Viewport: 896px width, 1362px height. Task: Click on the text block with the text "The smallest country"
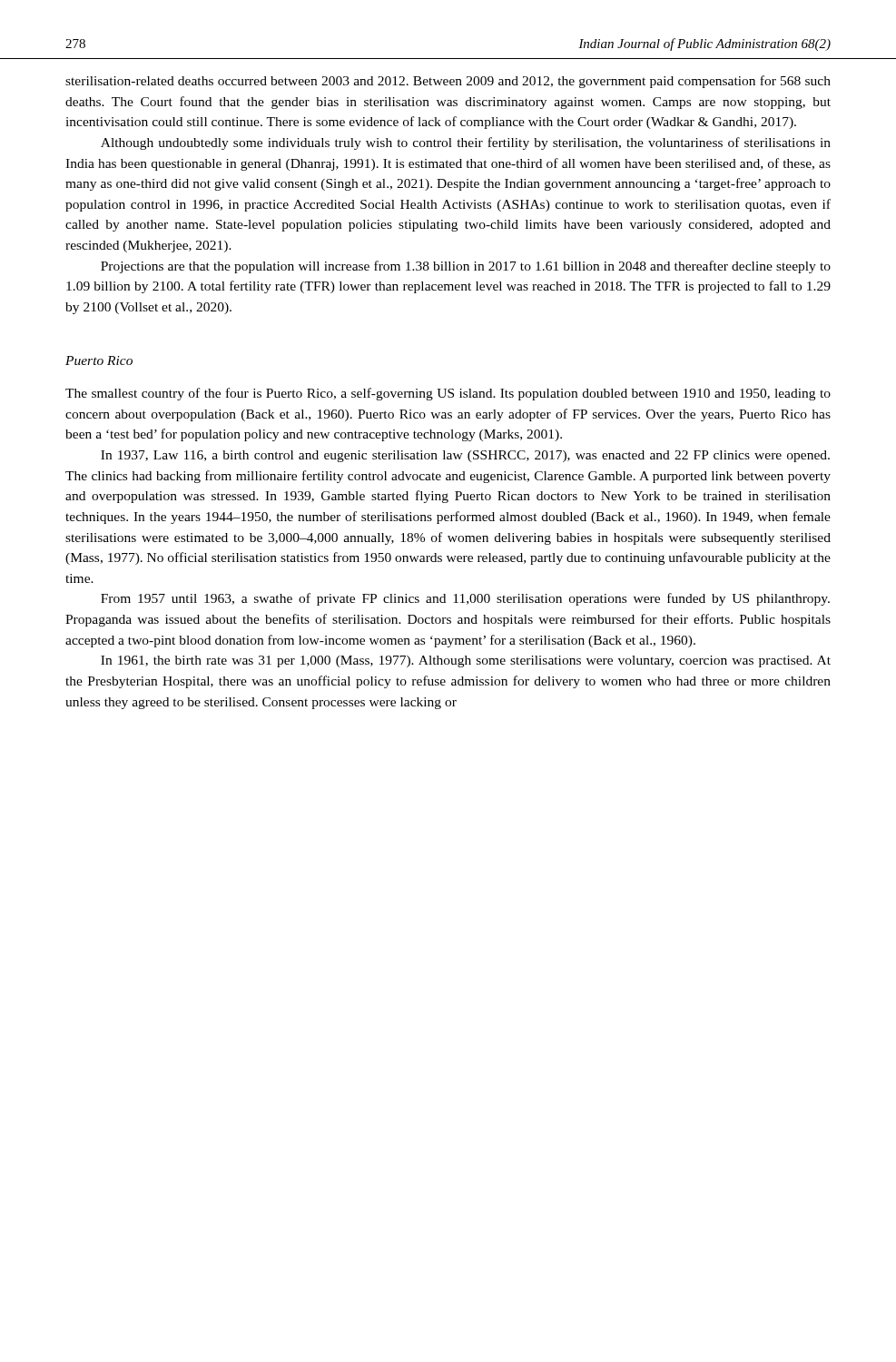coord(448,414)
